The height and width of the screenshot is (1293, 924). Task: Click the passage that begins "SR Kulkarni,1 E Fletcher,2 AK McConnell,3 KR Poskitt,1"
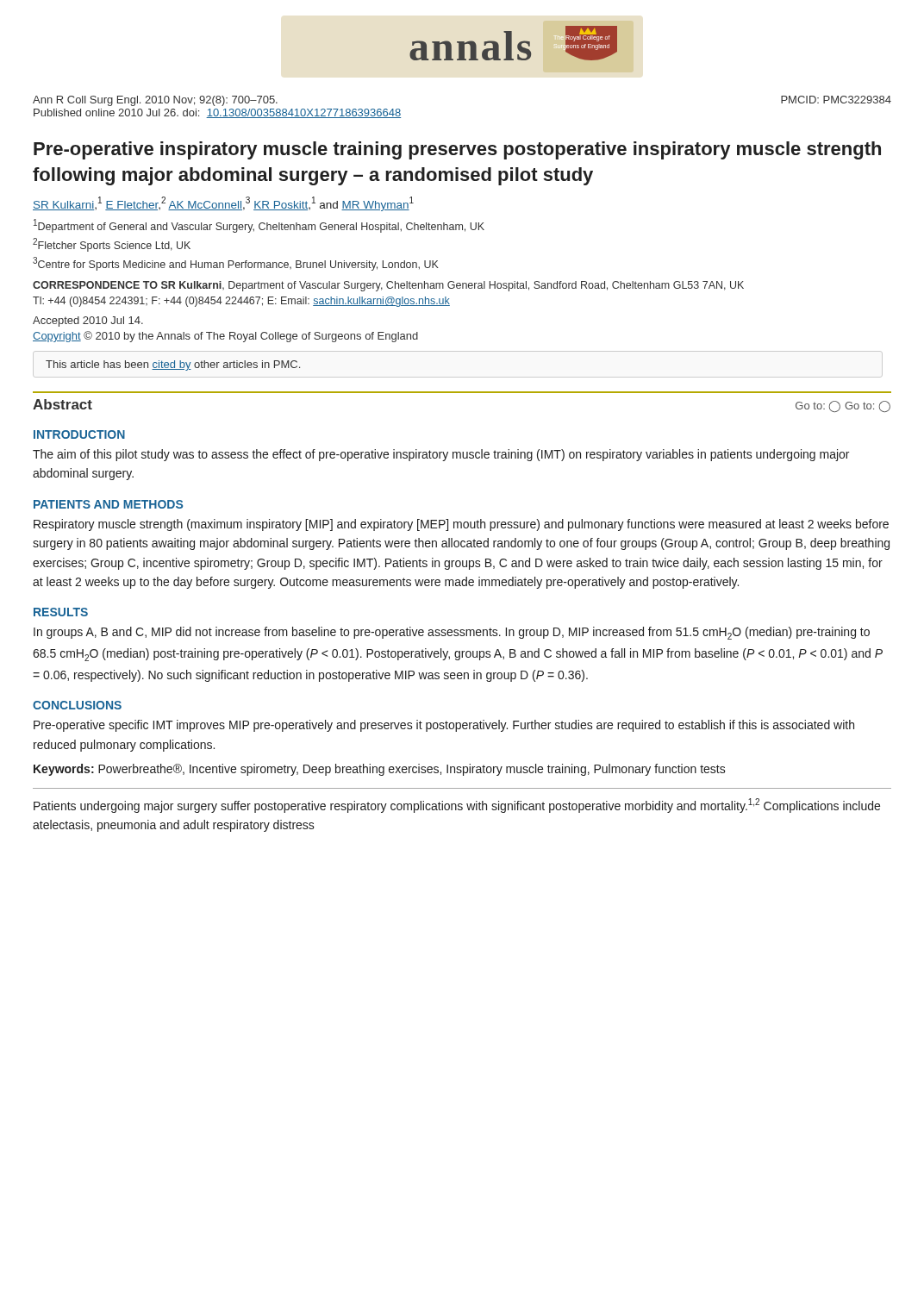click(x=223, y=204)
